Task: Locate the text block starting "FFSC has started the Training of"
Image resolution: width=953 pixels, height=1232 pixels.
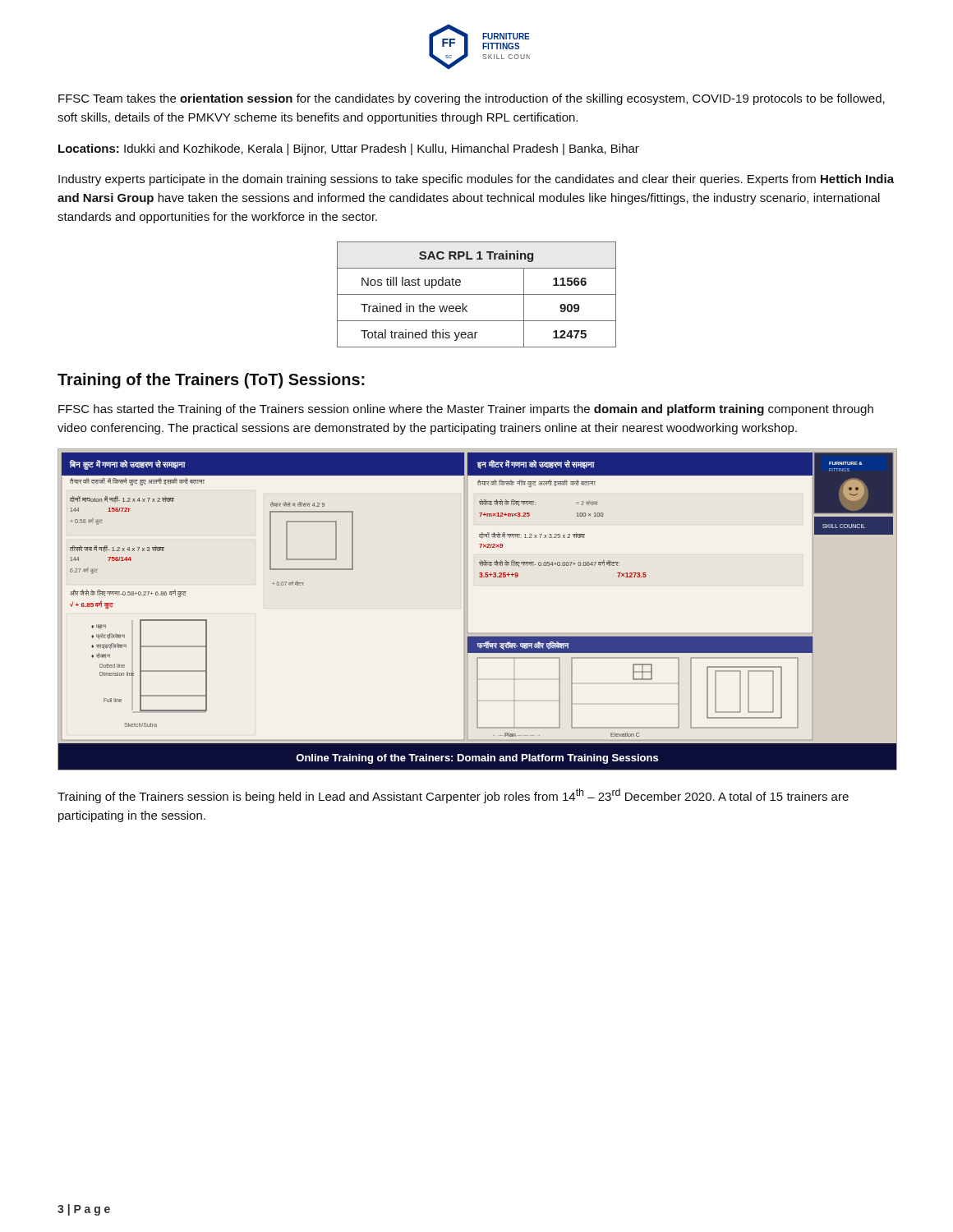Action: pos(466,418)
